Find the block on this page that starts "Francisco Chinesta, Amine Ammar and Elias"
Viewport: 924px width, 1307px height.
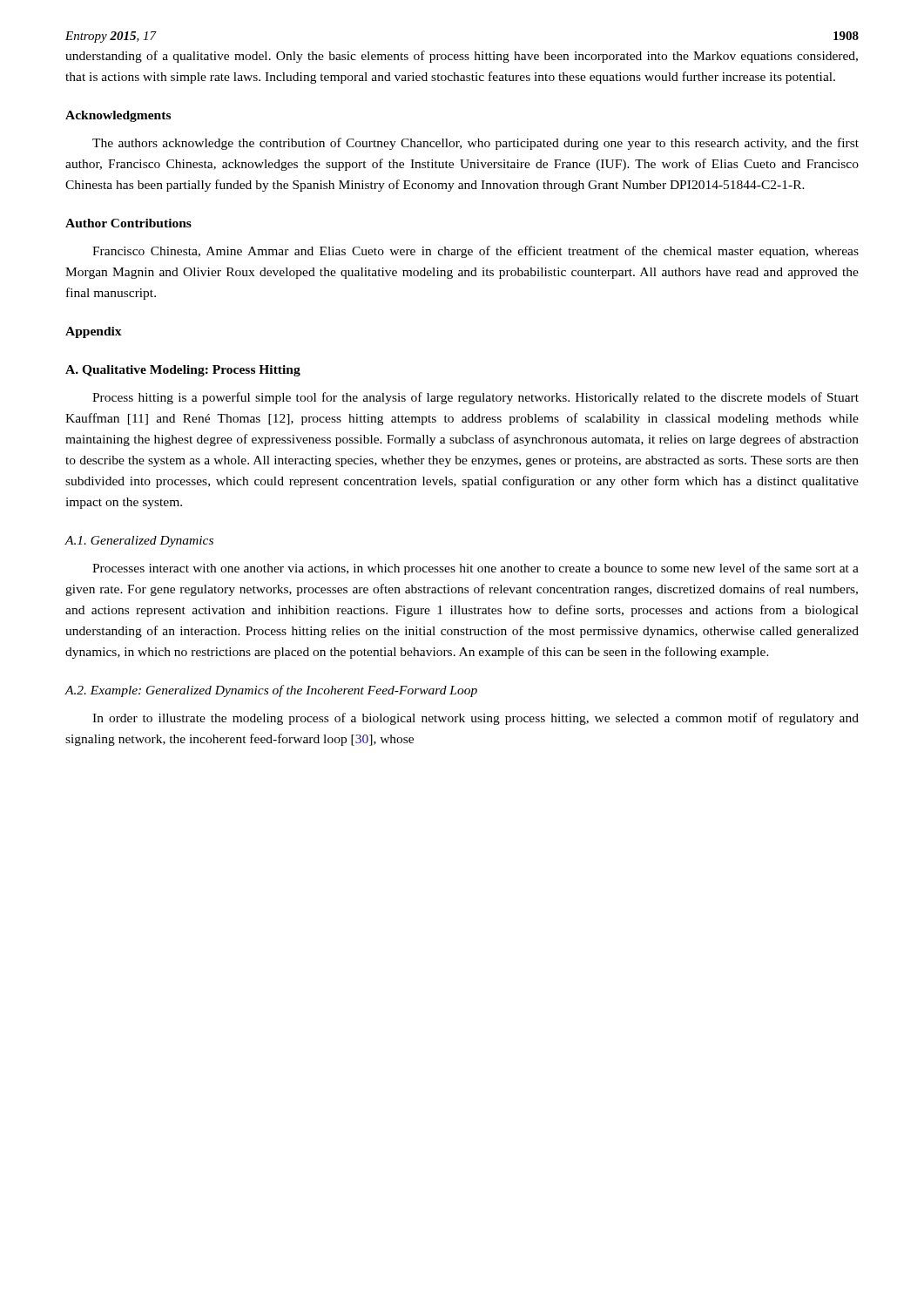(462, 272)
